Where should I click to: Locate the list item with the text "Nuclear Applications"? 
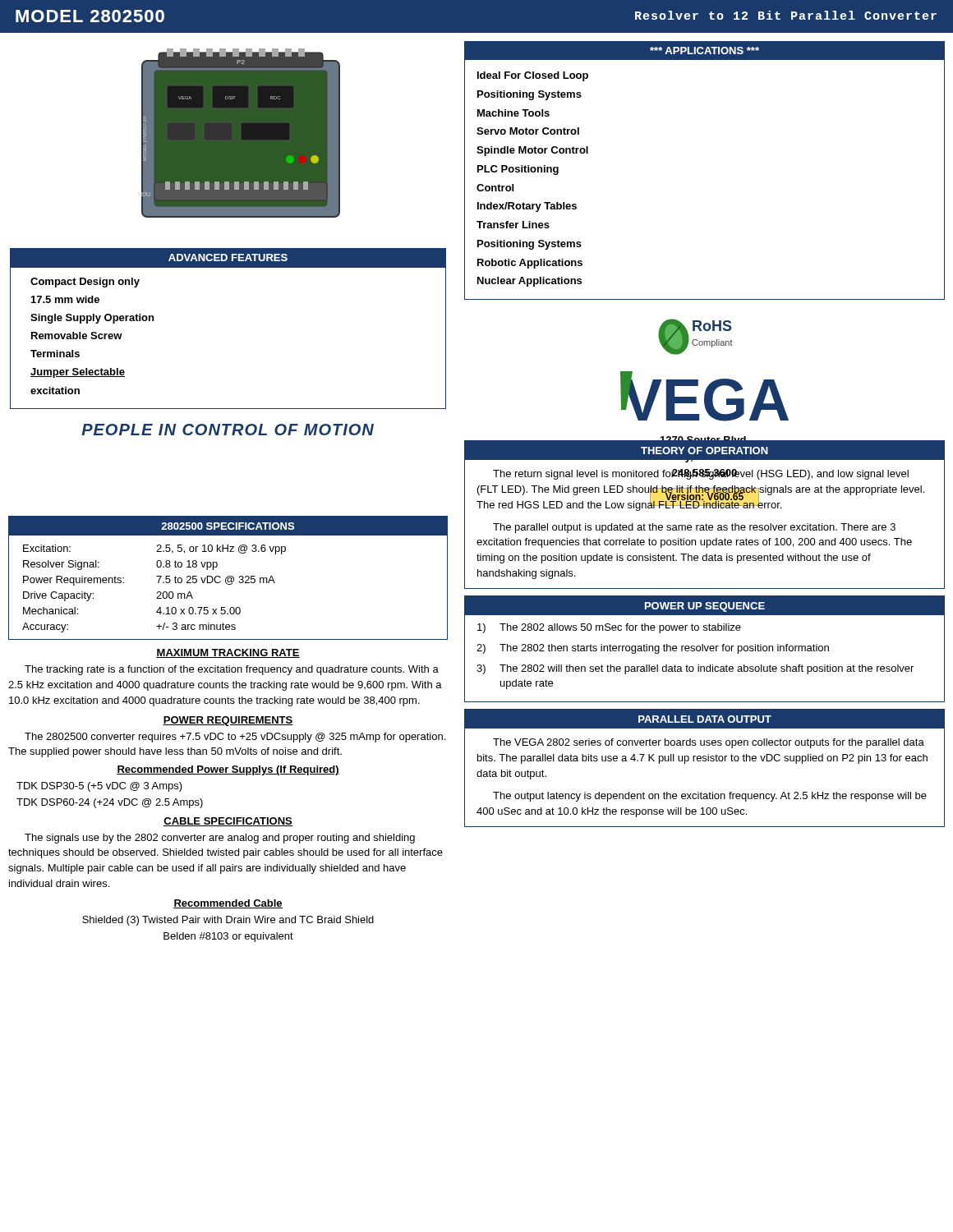click(529, 281)
